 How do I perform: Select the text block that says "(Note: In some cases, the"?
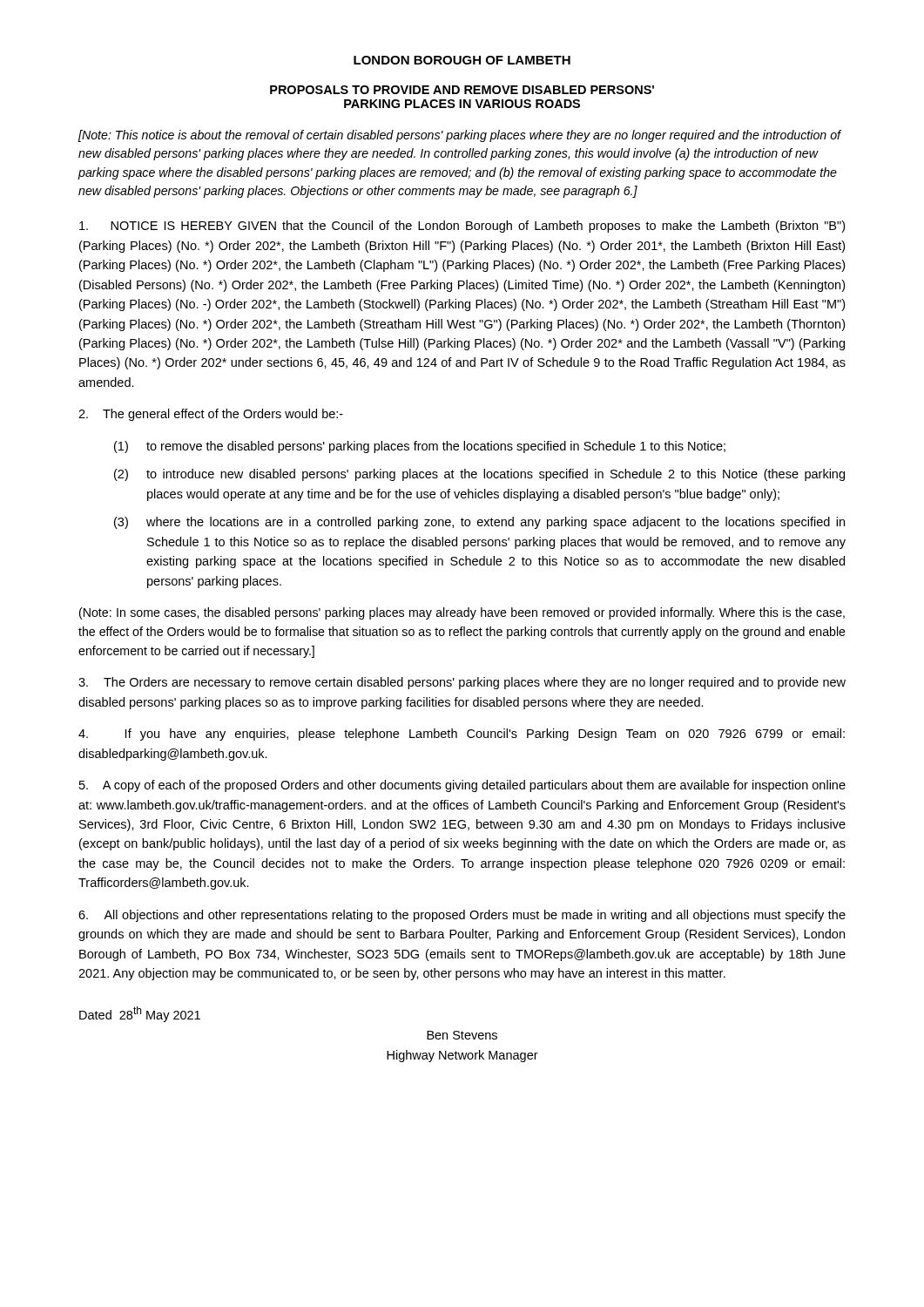pyautogui.click(x=462, y=632)
